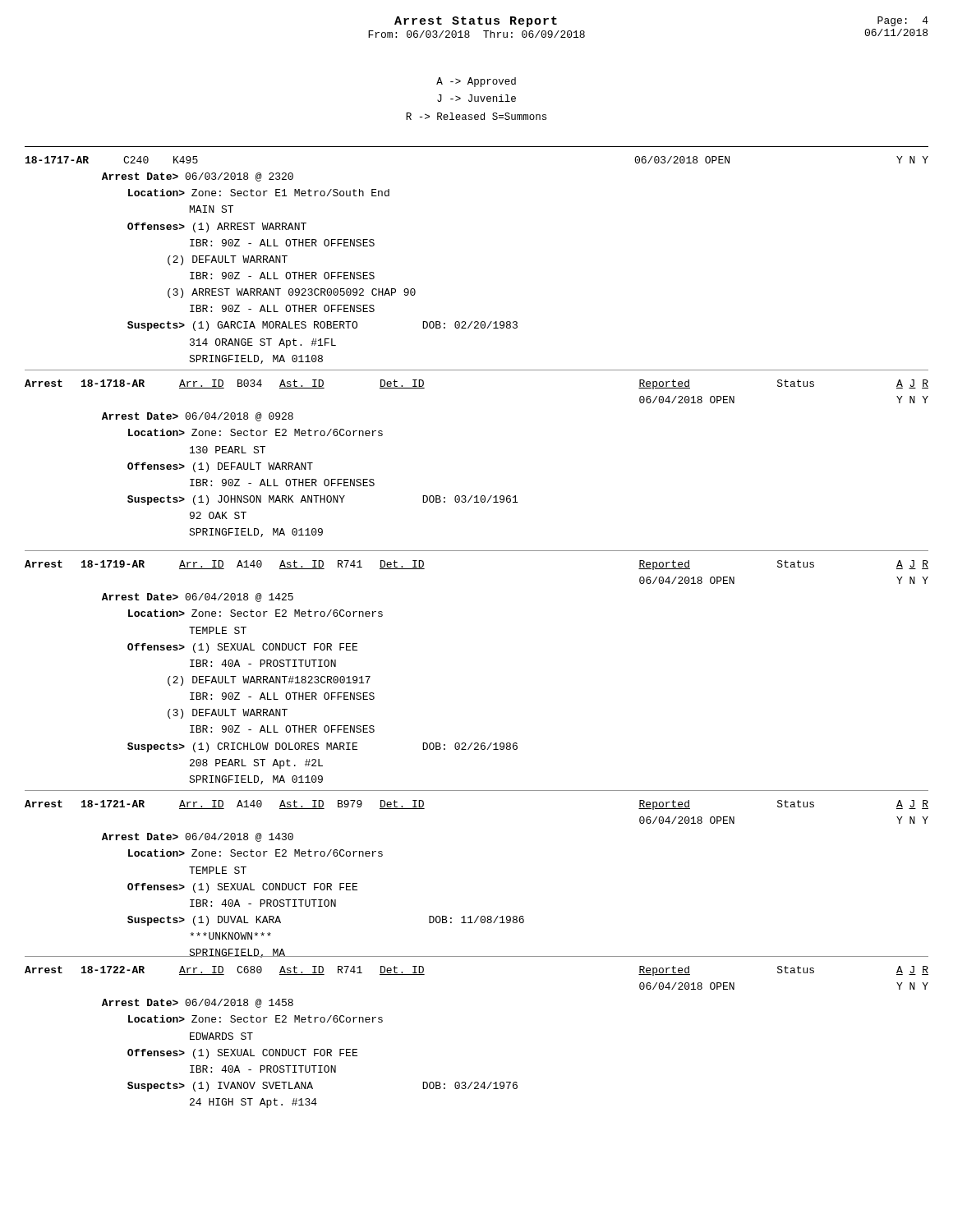
Task: Locate the block of text that opens with "Arrest 18-1722-AR Arr. ID C680"
Action: coord(41,970)
